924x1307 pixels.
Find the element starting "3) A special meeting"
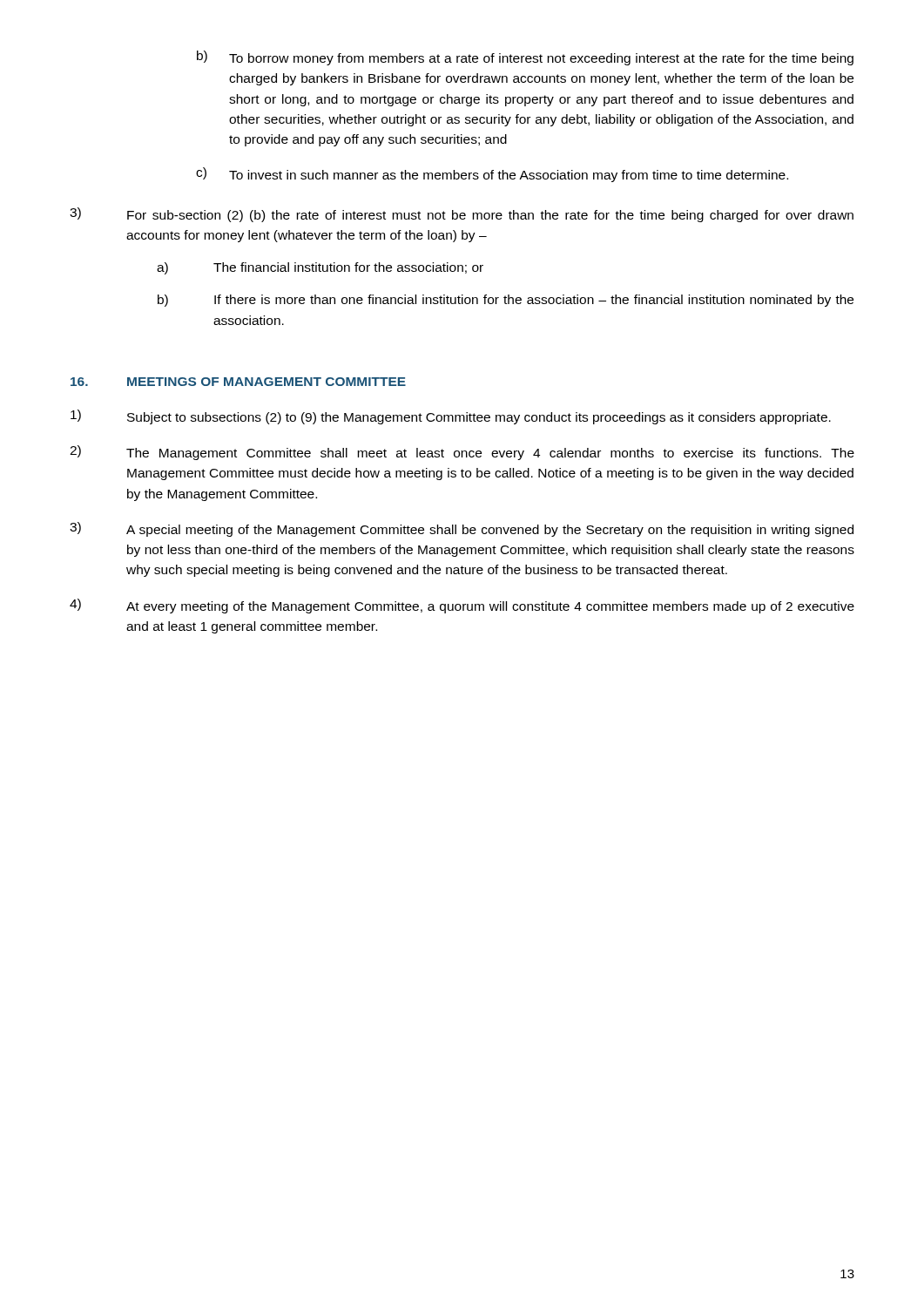pos(462,550)
